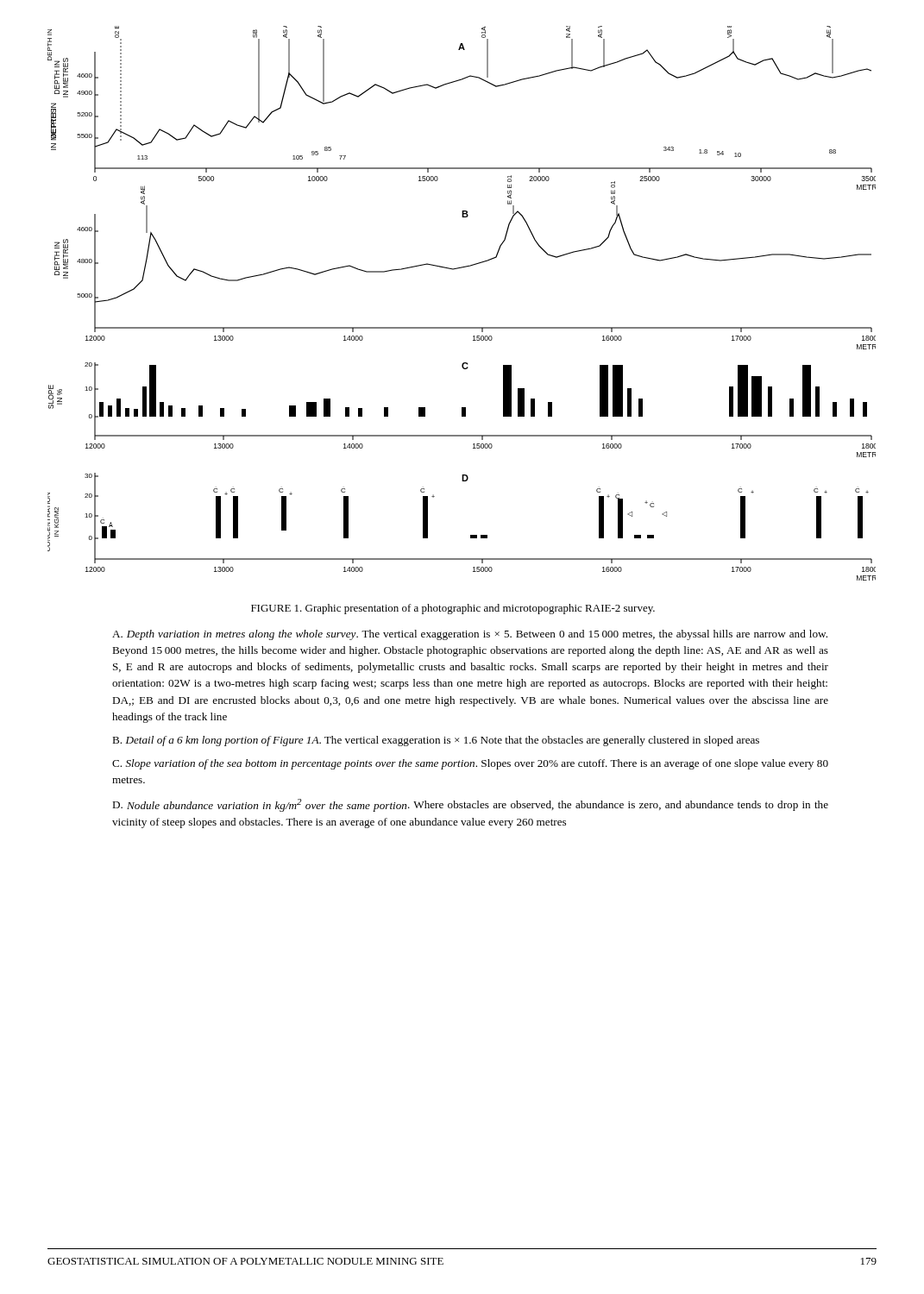Where is the passage that starts "D. Nodule abundance variation in kg/m2 over the"?
Image resolution: width=924 pixels, height=1294 pixels.
[470, 812]
